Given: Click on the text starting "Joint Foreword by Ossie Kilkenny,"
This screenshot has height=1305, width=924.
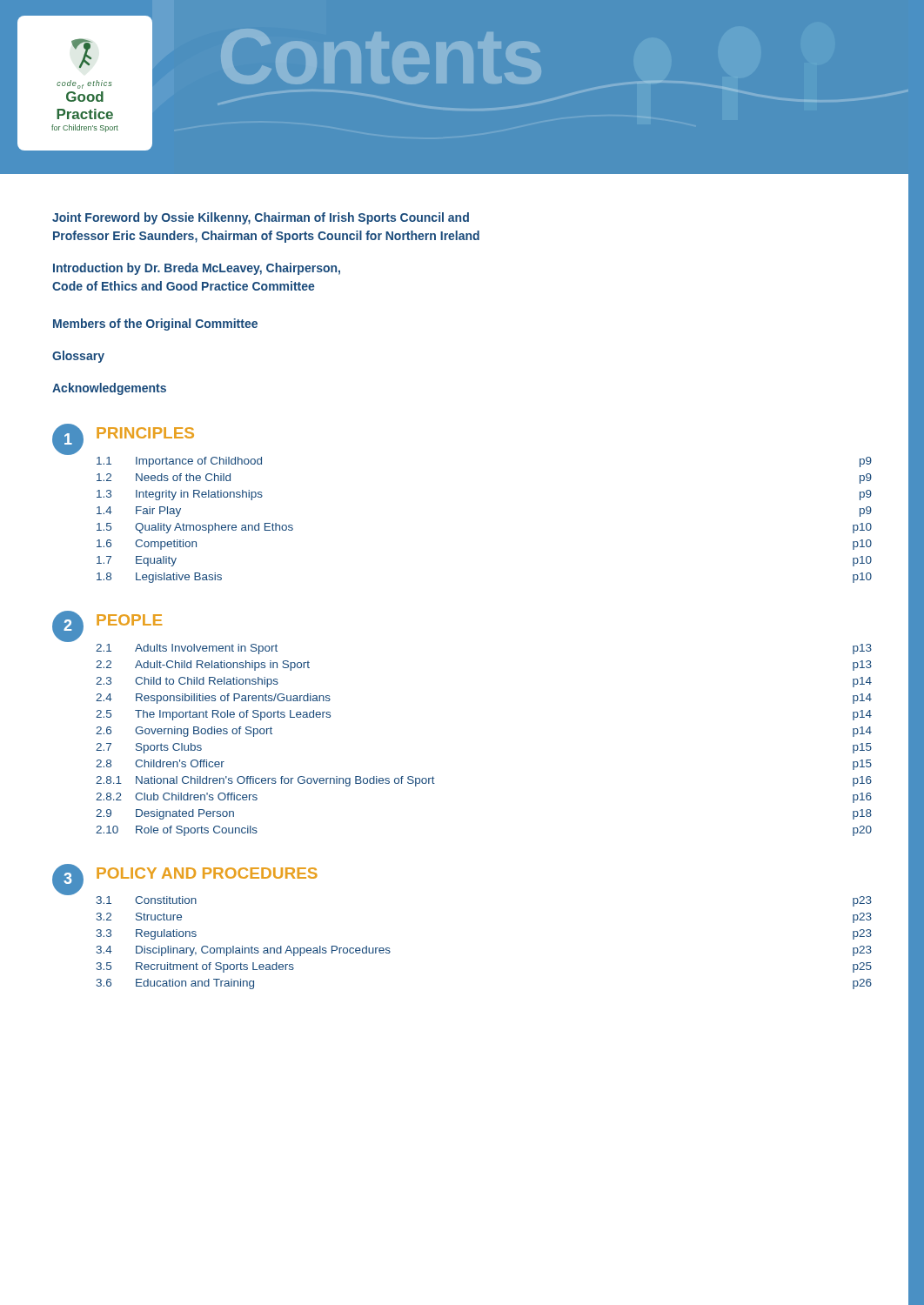Looking at the screenshot, I should [x=462, y=227].
